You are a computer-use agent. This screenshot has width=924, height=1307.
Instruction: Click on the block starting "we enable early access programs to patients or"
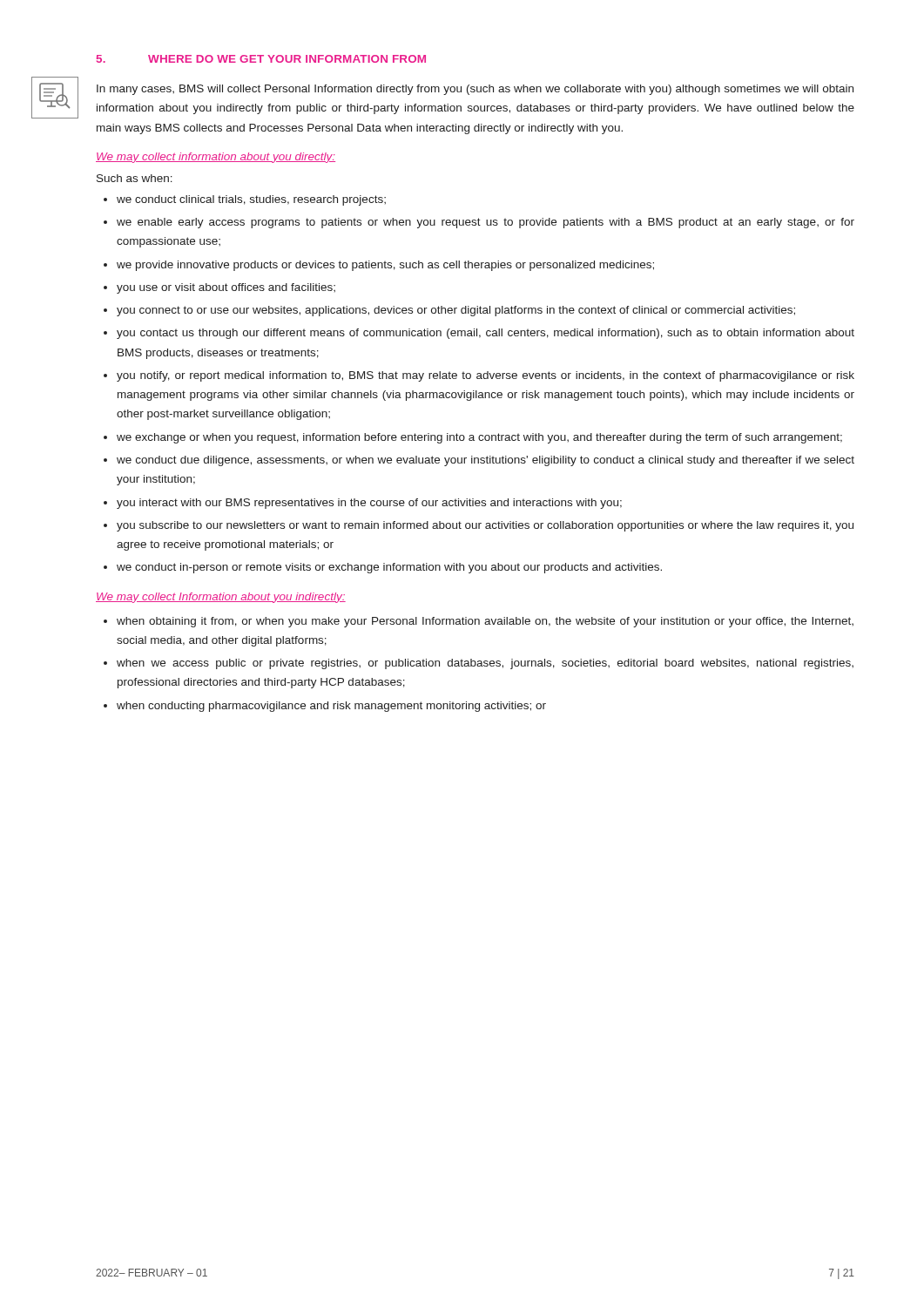pyautogui.click(x=486, y=232)
